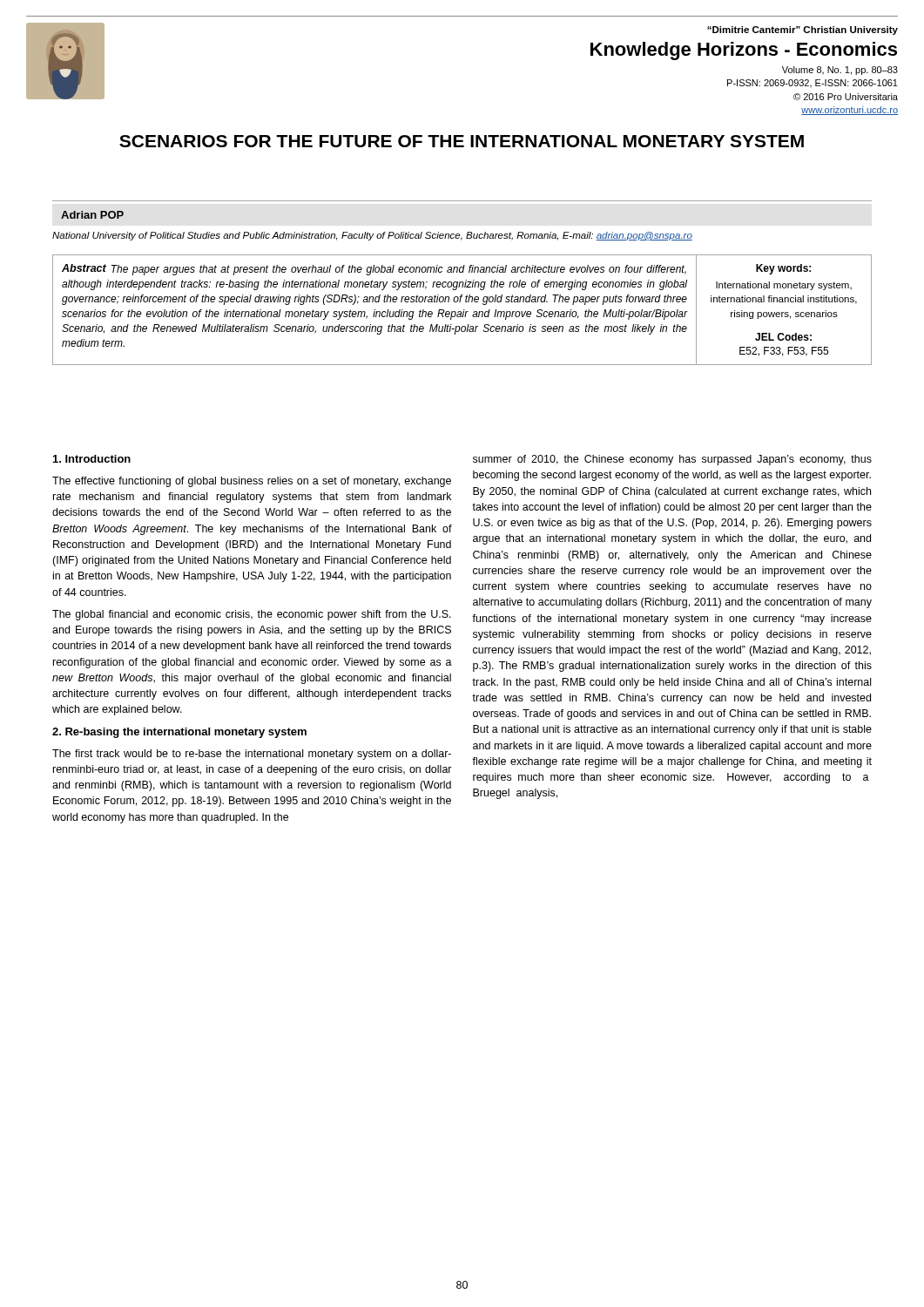Click on the text block that says "Introduction The effective functioning of global"

click(x=252, y=638)
